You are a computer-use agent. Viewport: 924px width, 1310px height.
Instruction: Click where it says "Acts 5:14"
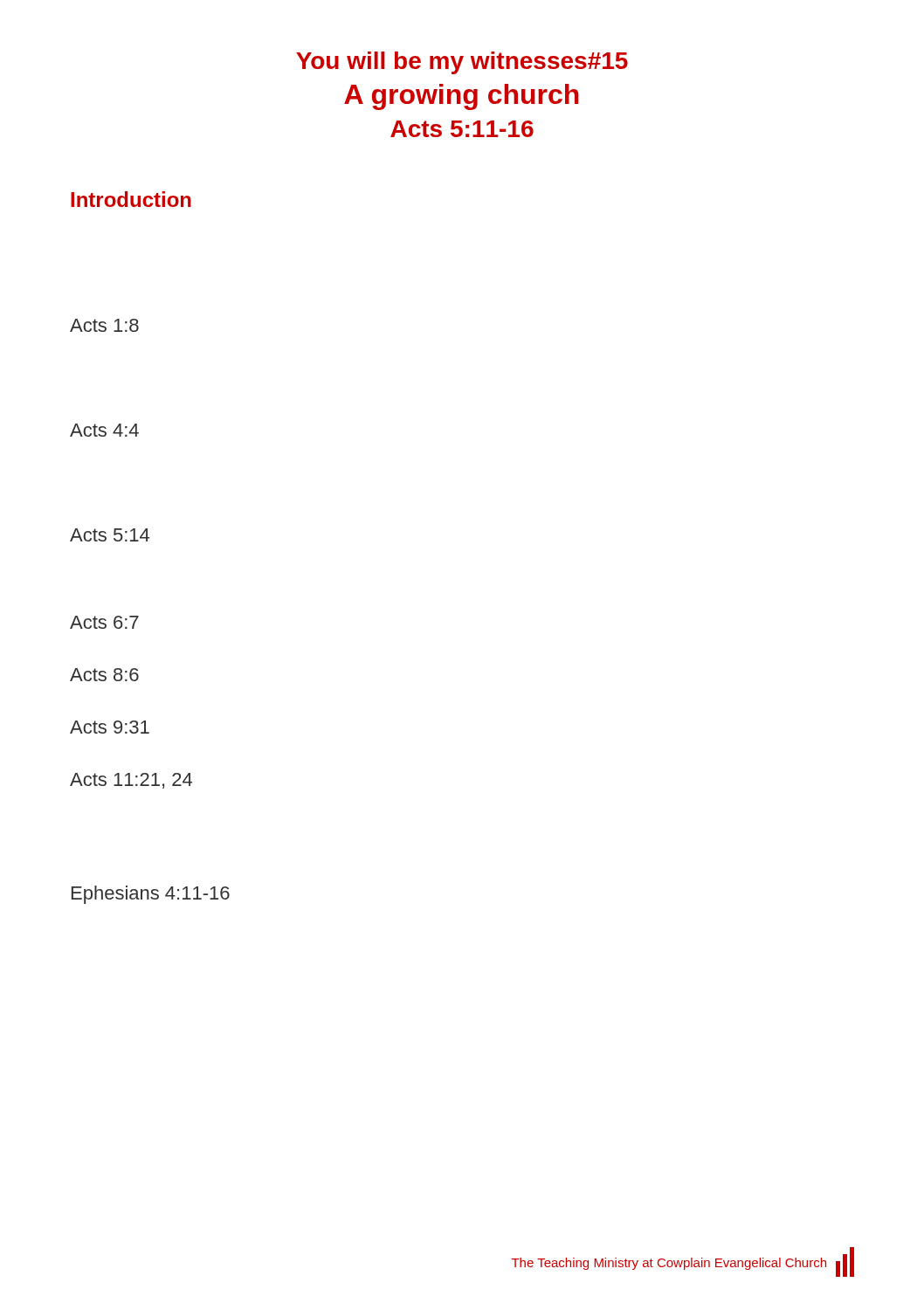pos(110,535)
